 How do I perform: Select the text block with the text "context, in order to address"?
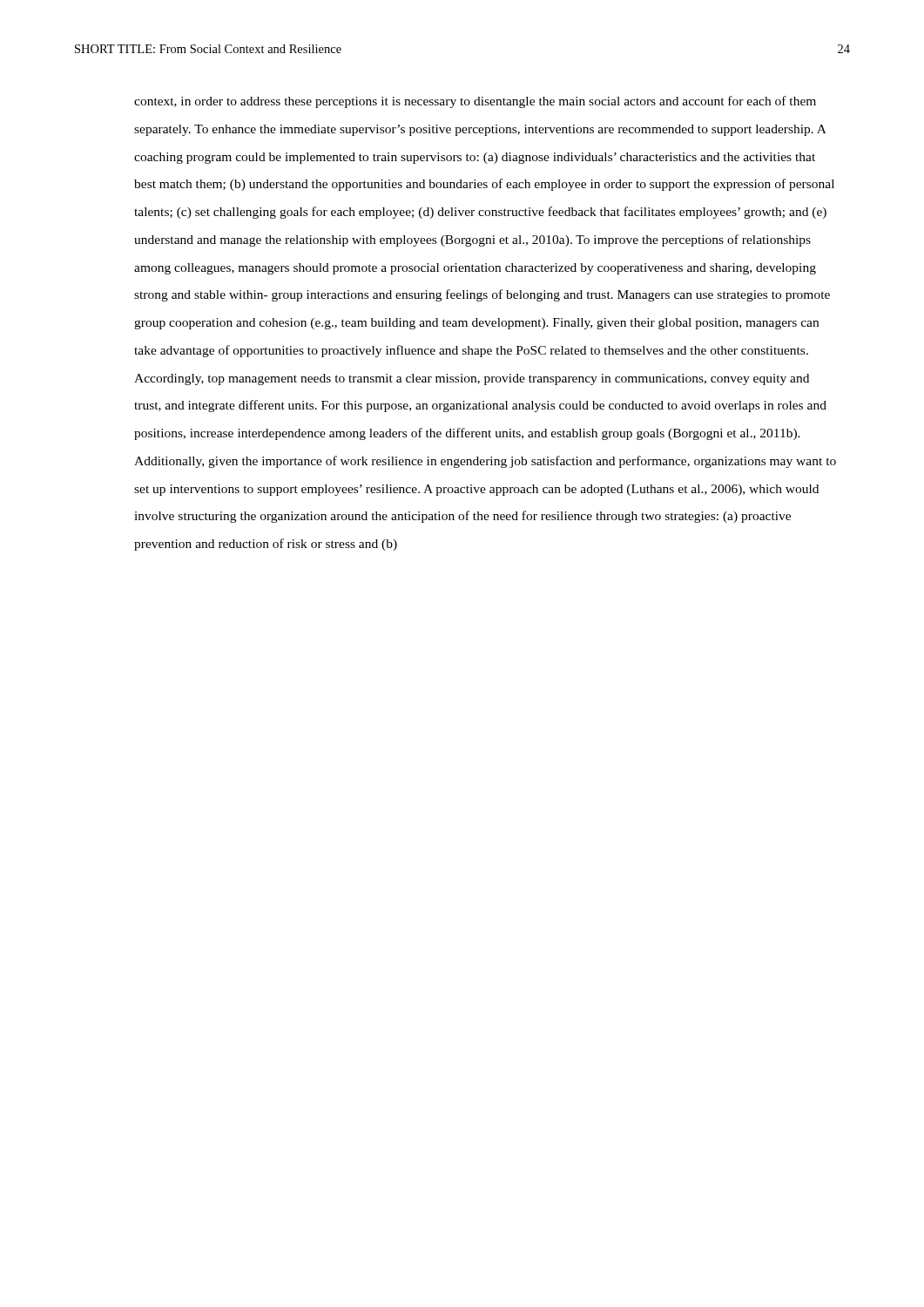click(x=484, y=267)
